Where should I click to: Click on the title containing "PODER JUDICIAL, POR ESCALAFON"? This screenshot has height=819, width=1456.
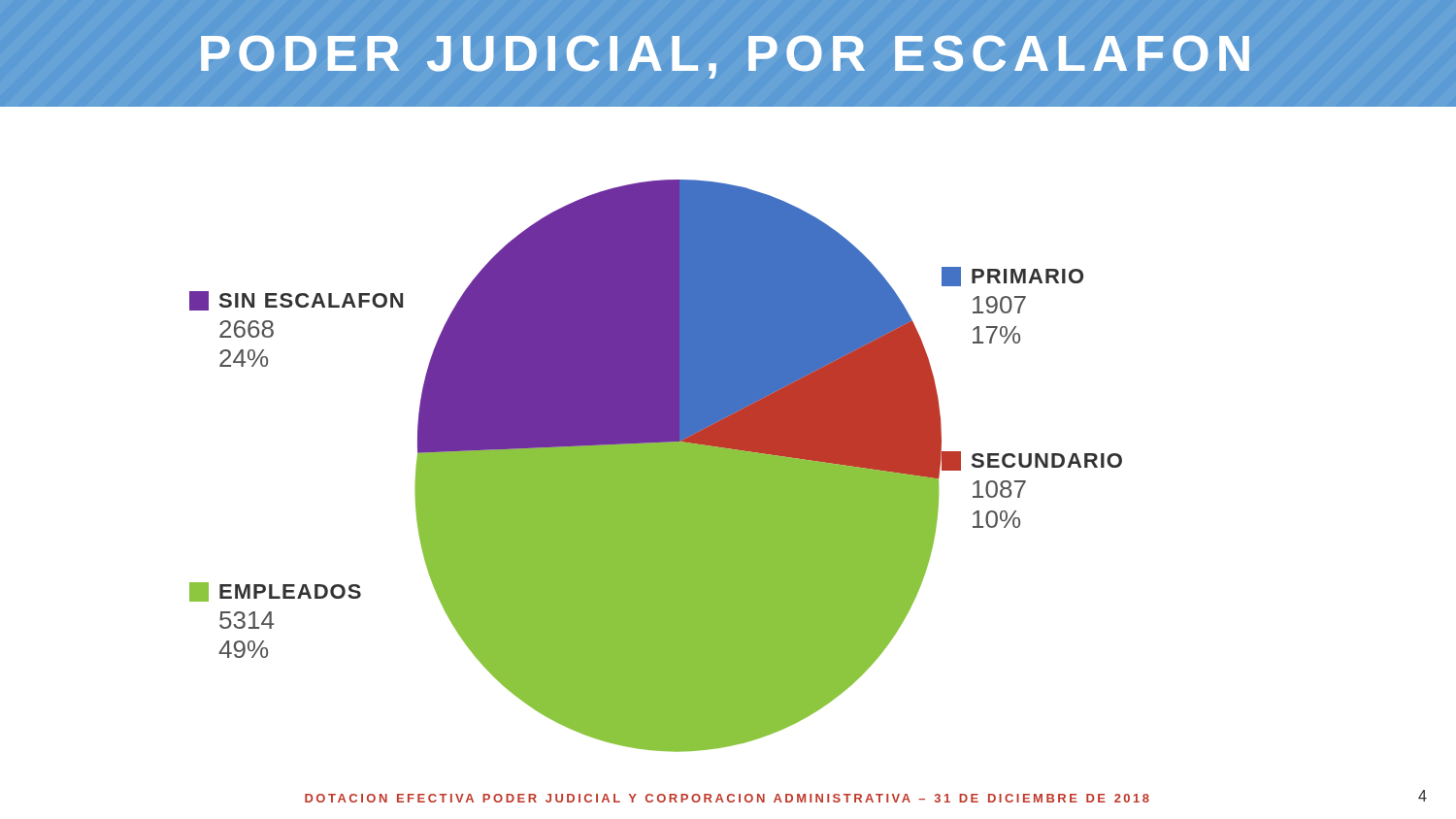728,53
